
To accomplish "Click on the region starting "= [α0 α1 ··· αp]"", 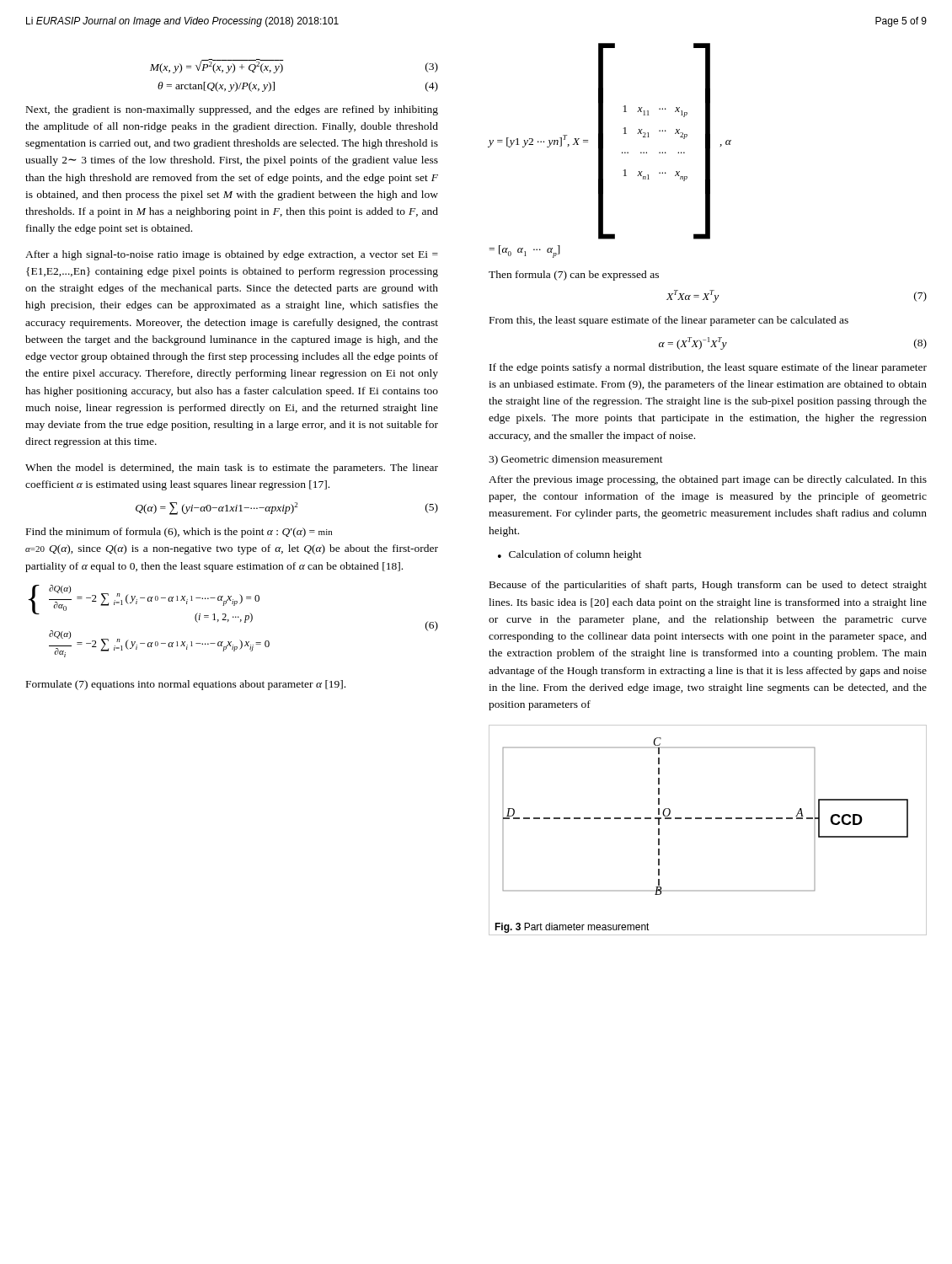I will tap(525, 250).
